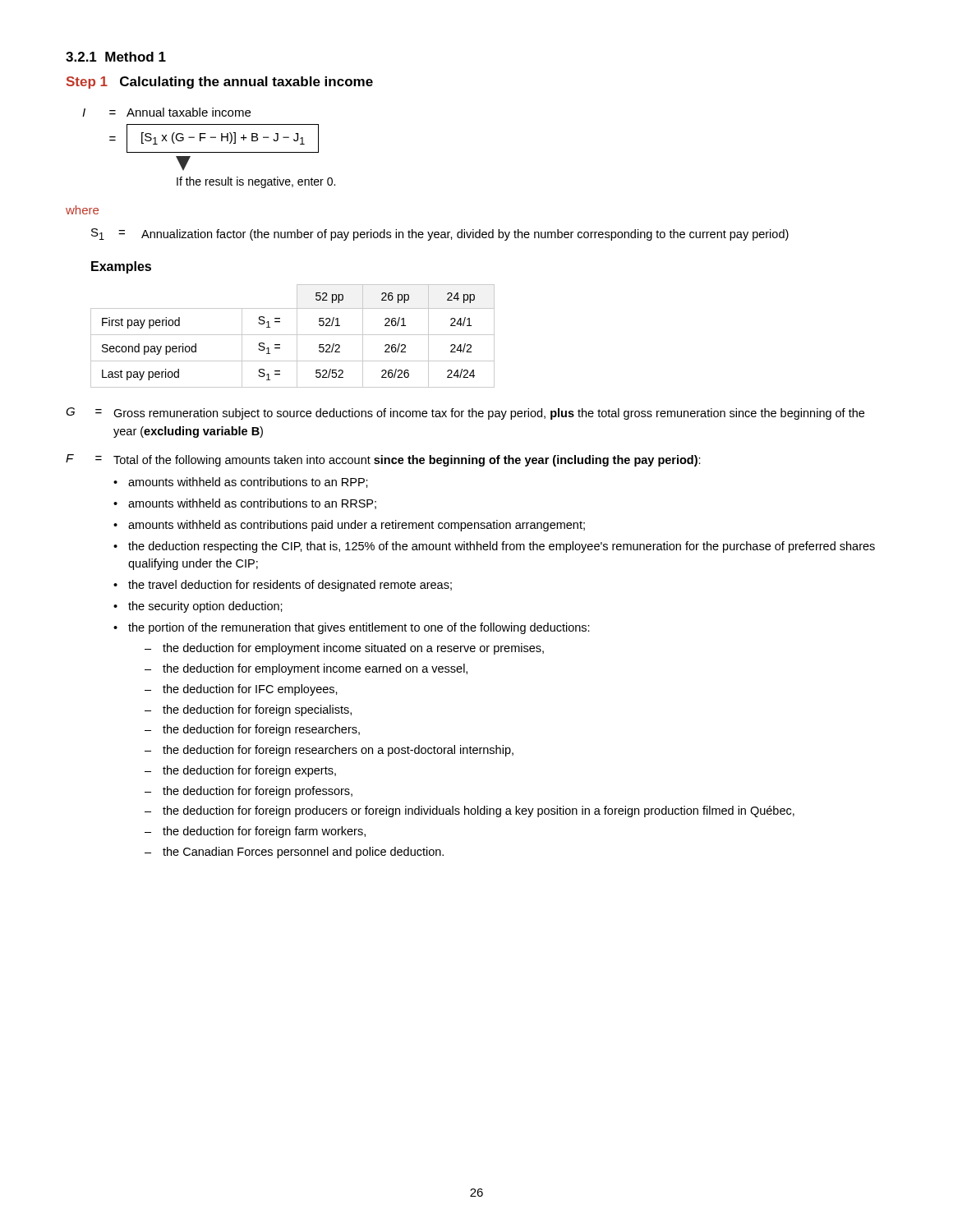Locate the text starting "I = Annual taxable income"
The width and height of the screenshot is (953, 1232).
click(167, 112)
